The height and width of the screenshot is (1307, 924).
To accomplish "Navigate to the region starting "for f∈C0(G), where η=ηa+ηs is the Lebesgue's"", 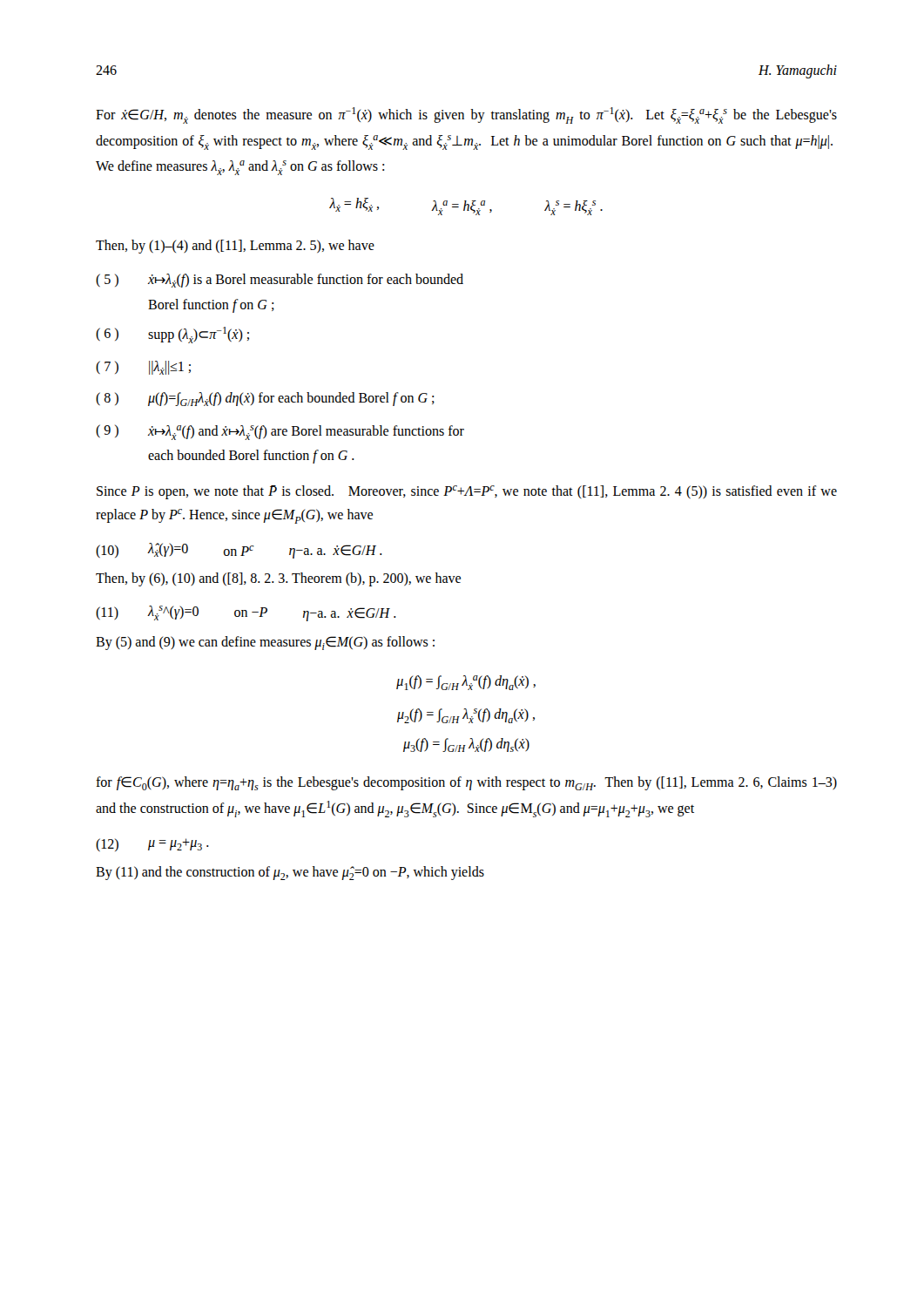I will (x=466, y=797).
